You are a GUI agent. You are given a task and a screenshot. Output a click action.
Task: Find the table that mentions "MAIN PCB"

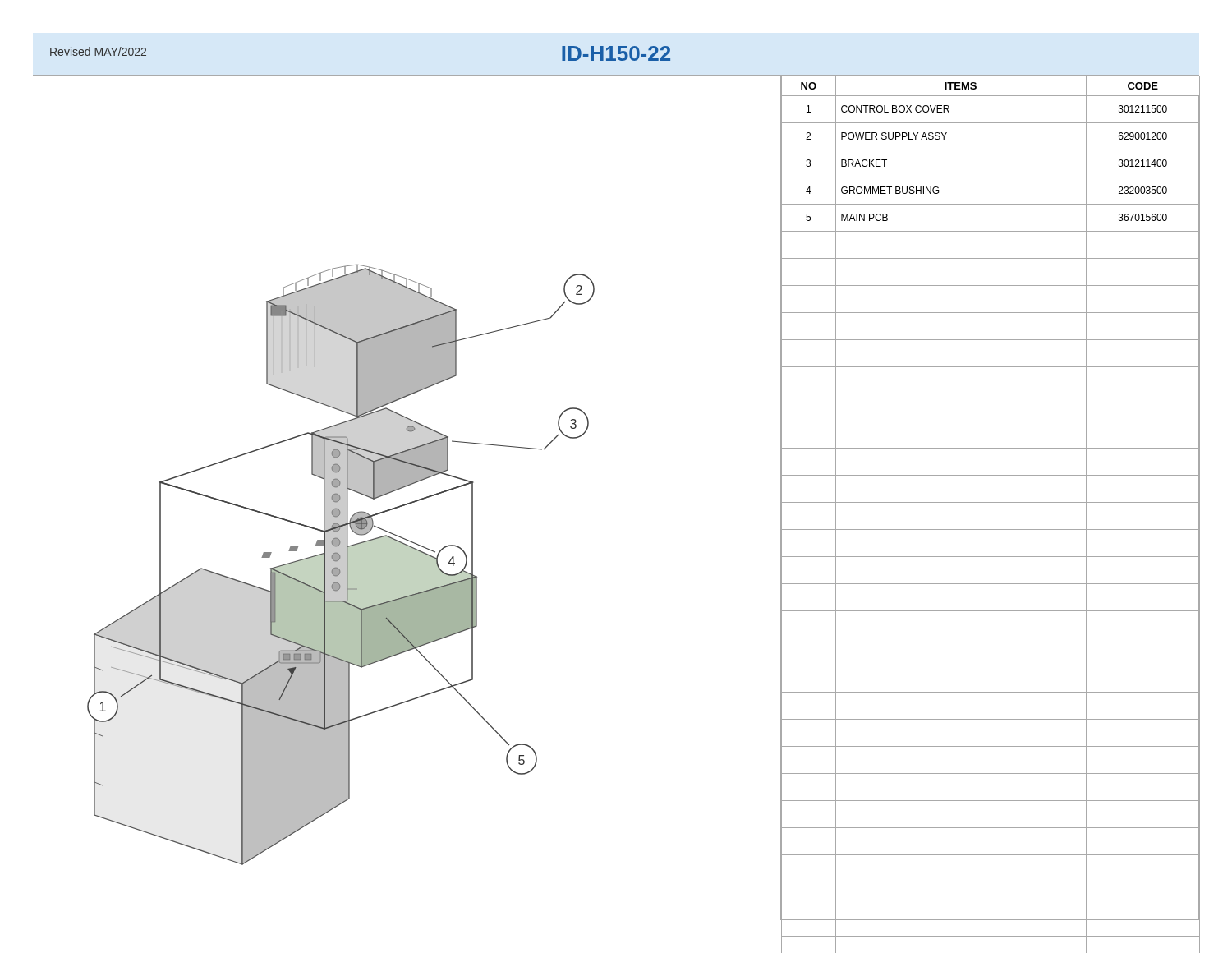coord(991,514)
